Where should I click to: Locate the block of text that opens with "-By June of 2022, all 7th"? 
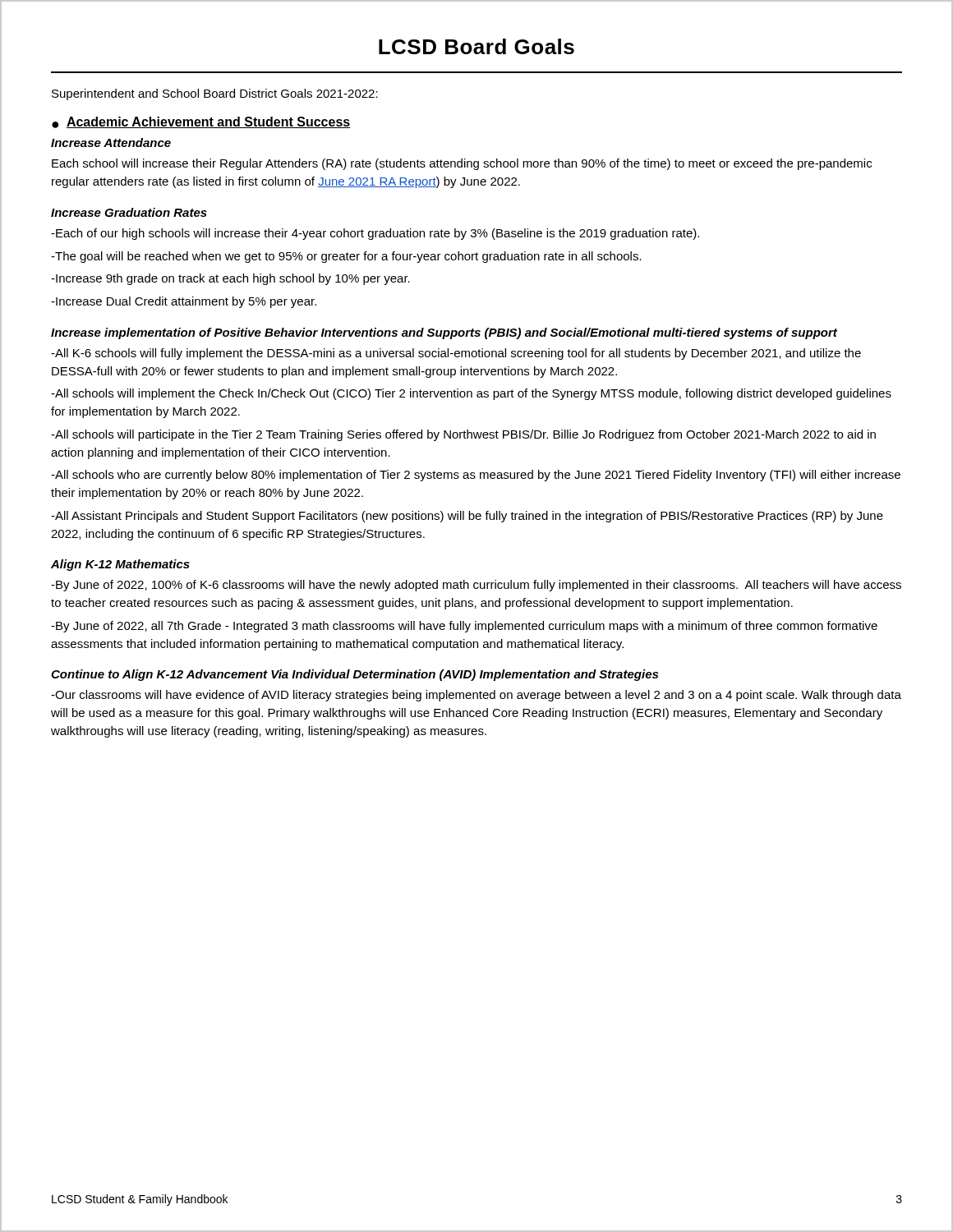[464, 634]
